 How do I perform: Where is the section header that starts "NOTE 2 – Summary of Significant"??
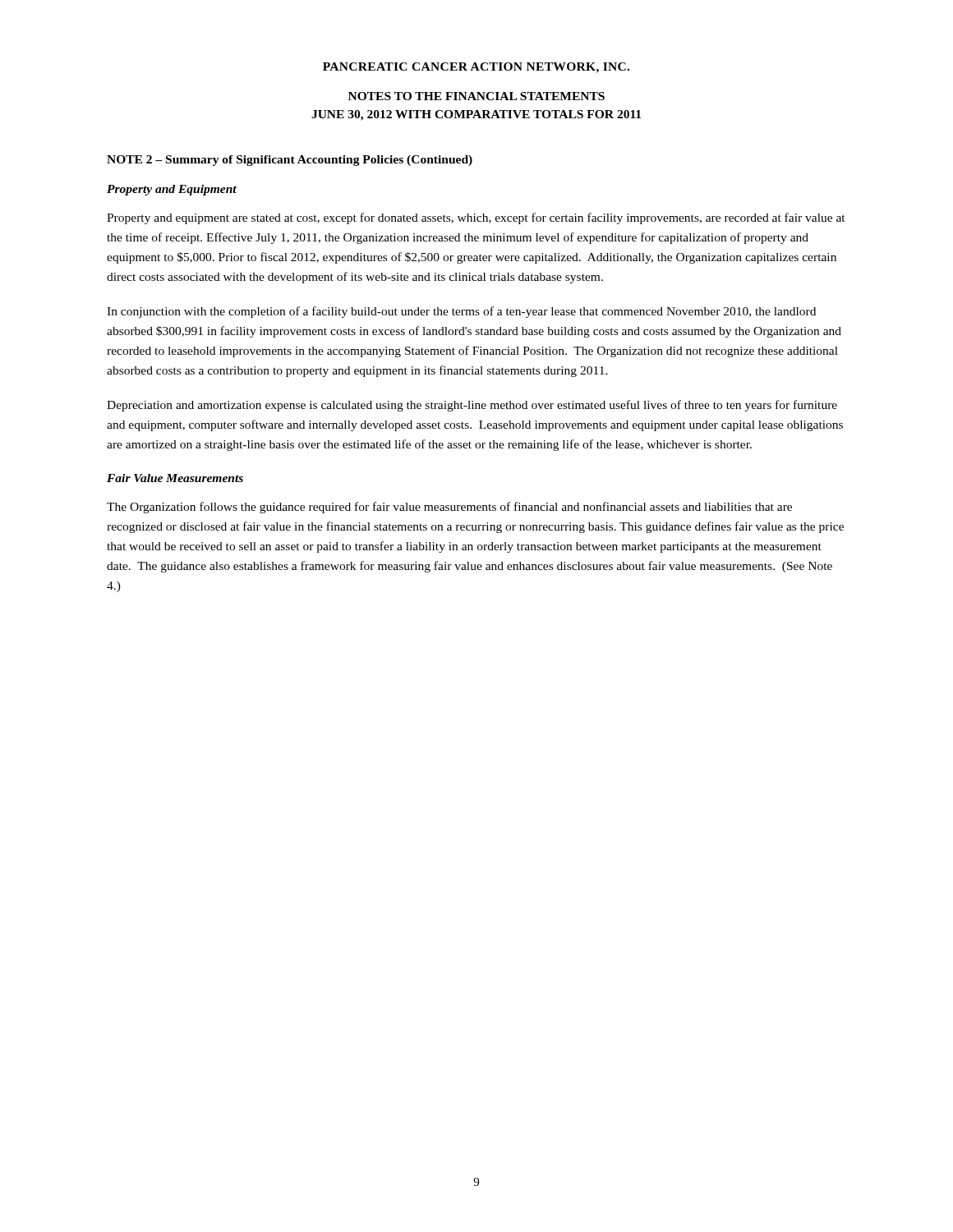tap(290, 159)
